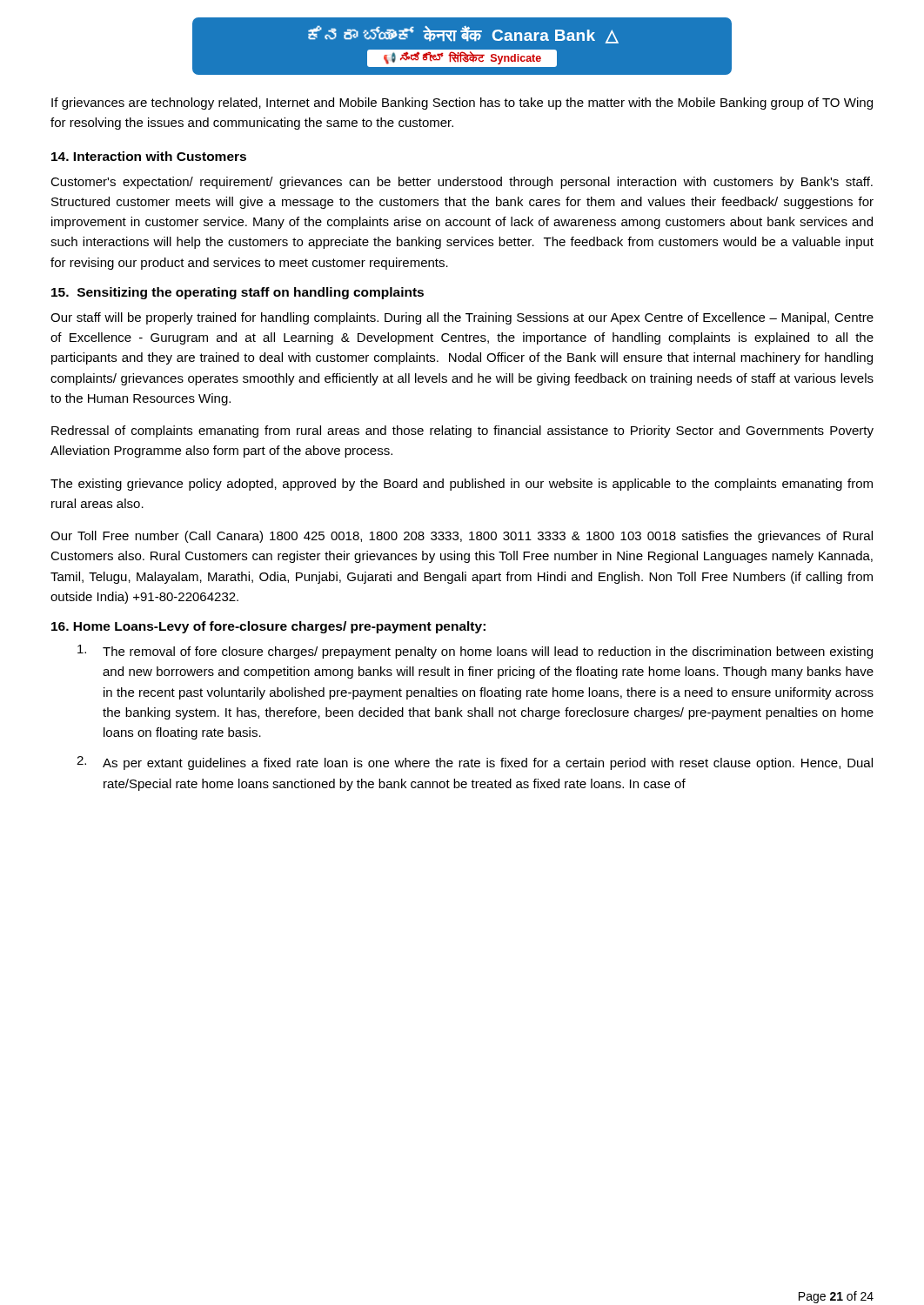Screen dimensions: 1305x924
Task: Find the text block starting "Our staff will be"
Action: (x=462, y=357)
